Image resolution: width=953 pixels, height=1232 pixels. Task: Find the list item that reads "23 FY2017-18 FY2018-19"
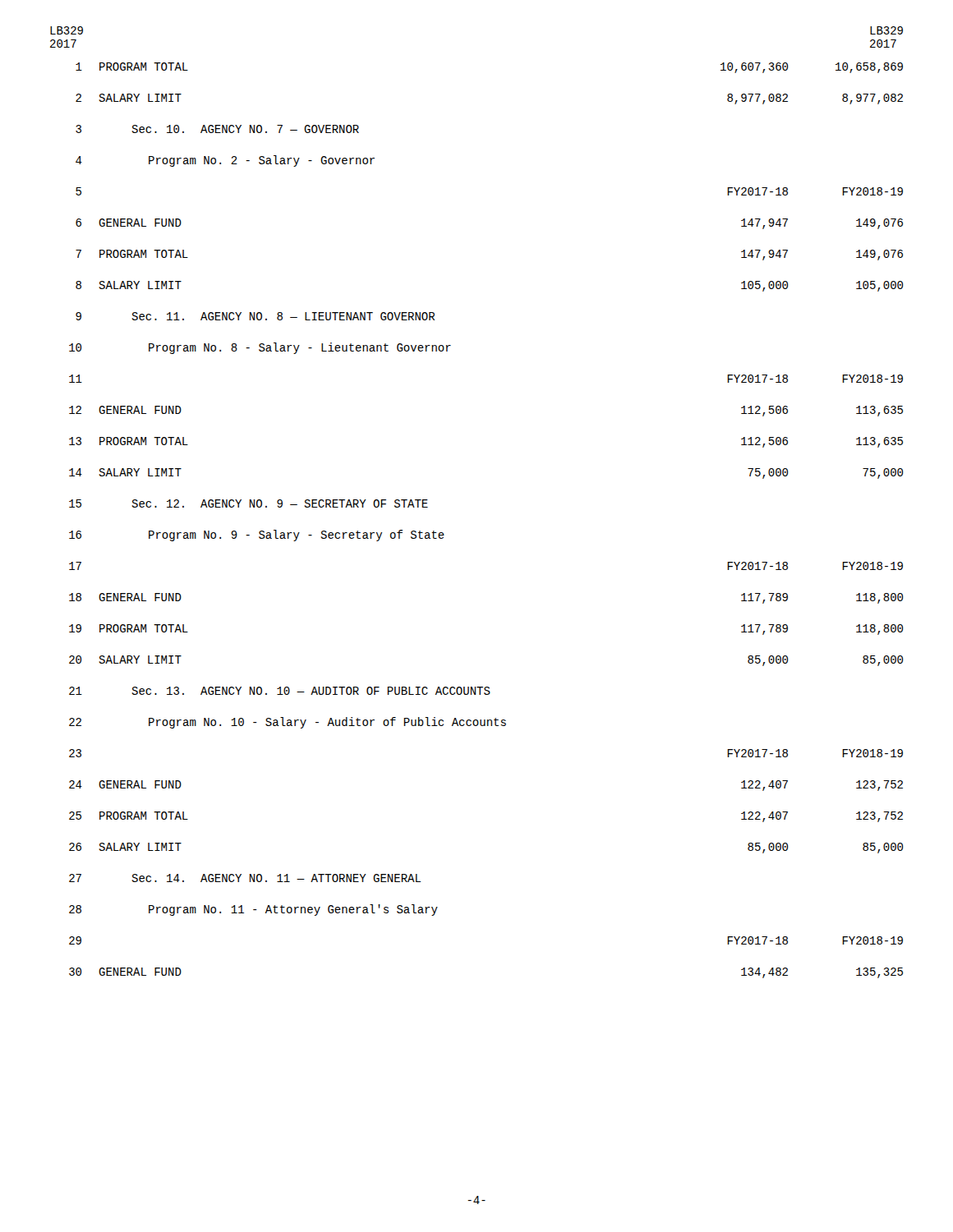[72, 754]
